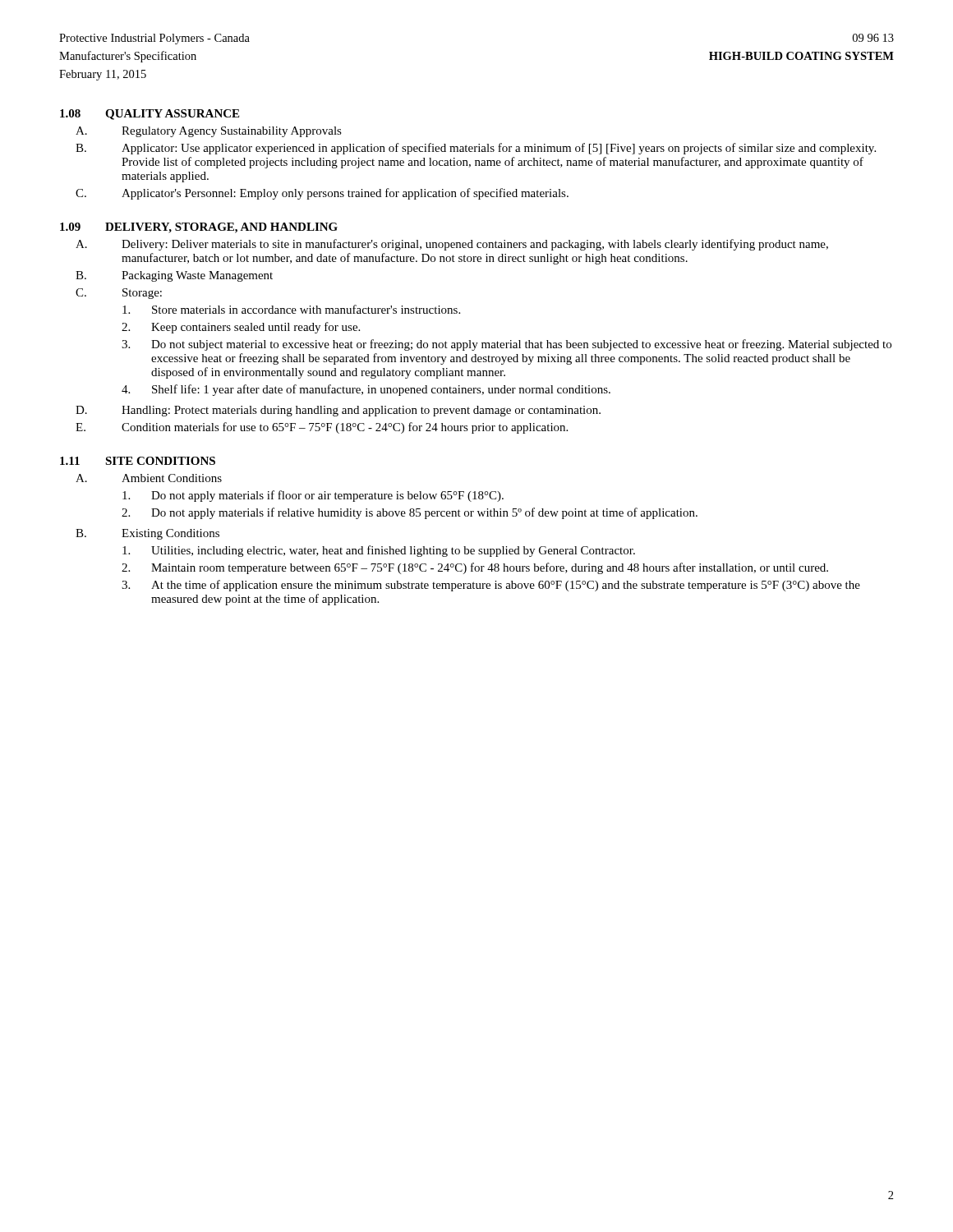Find the region starting "2. Maintain room temperature"

[508, 568]
